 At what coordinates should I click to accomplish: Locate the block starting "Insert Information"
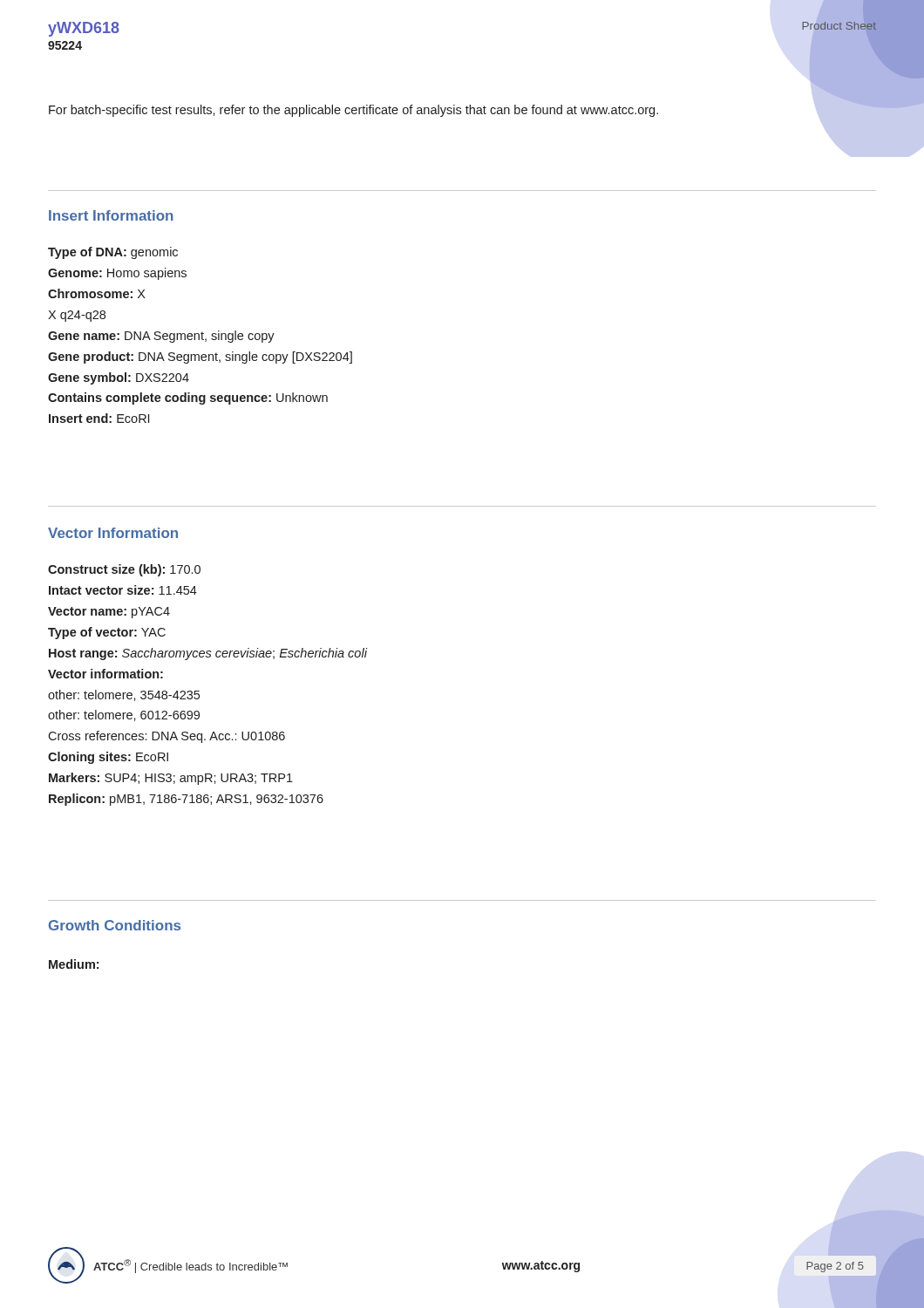click(x=111, y=216)
